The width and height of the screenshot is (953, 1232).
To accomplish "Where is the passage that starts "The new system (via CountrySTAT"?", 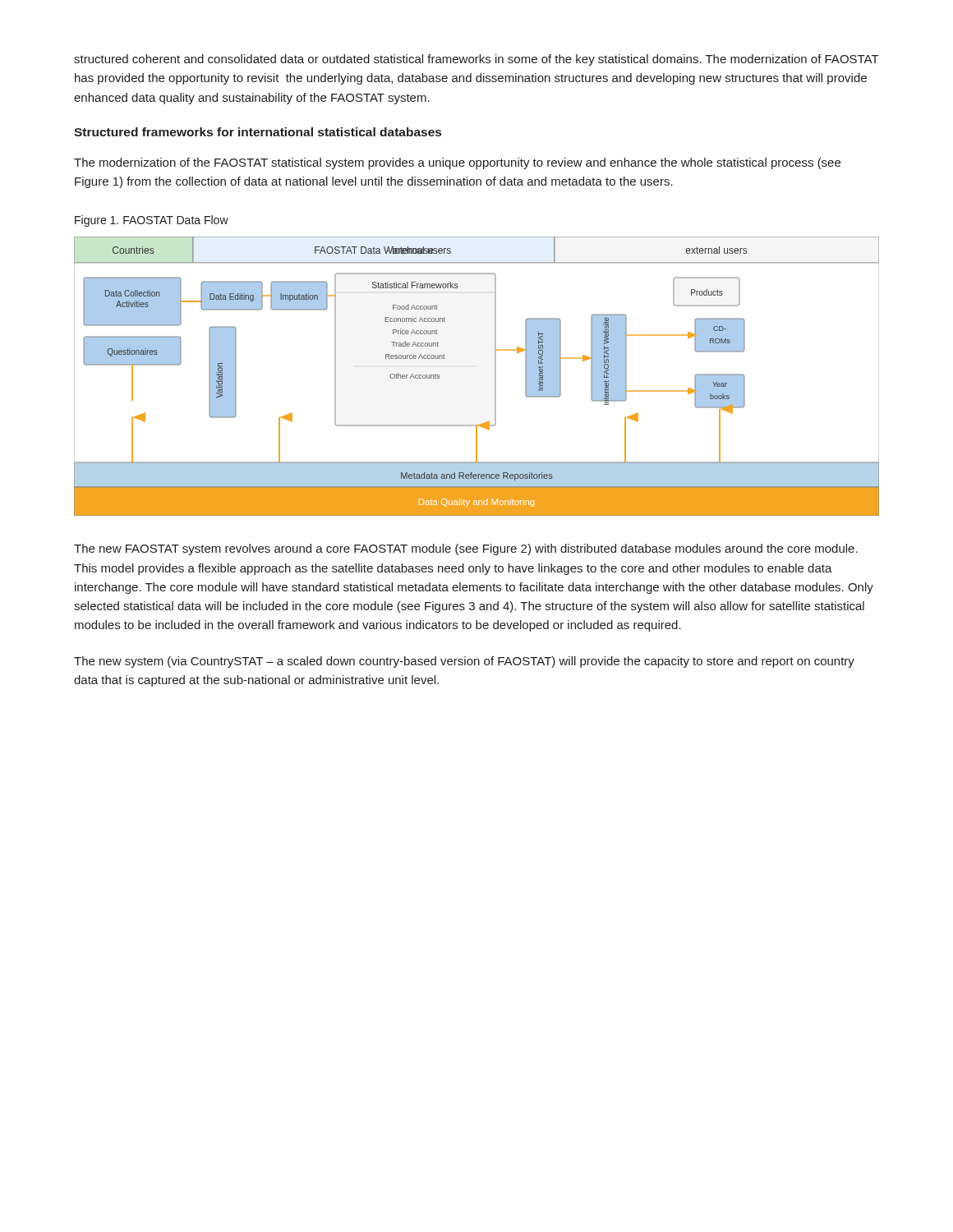I will [x=464, y=670].
